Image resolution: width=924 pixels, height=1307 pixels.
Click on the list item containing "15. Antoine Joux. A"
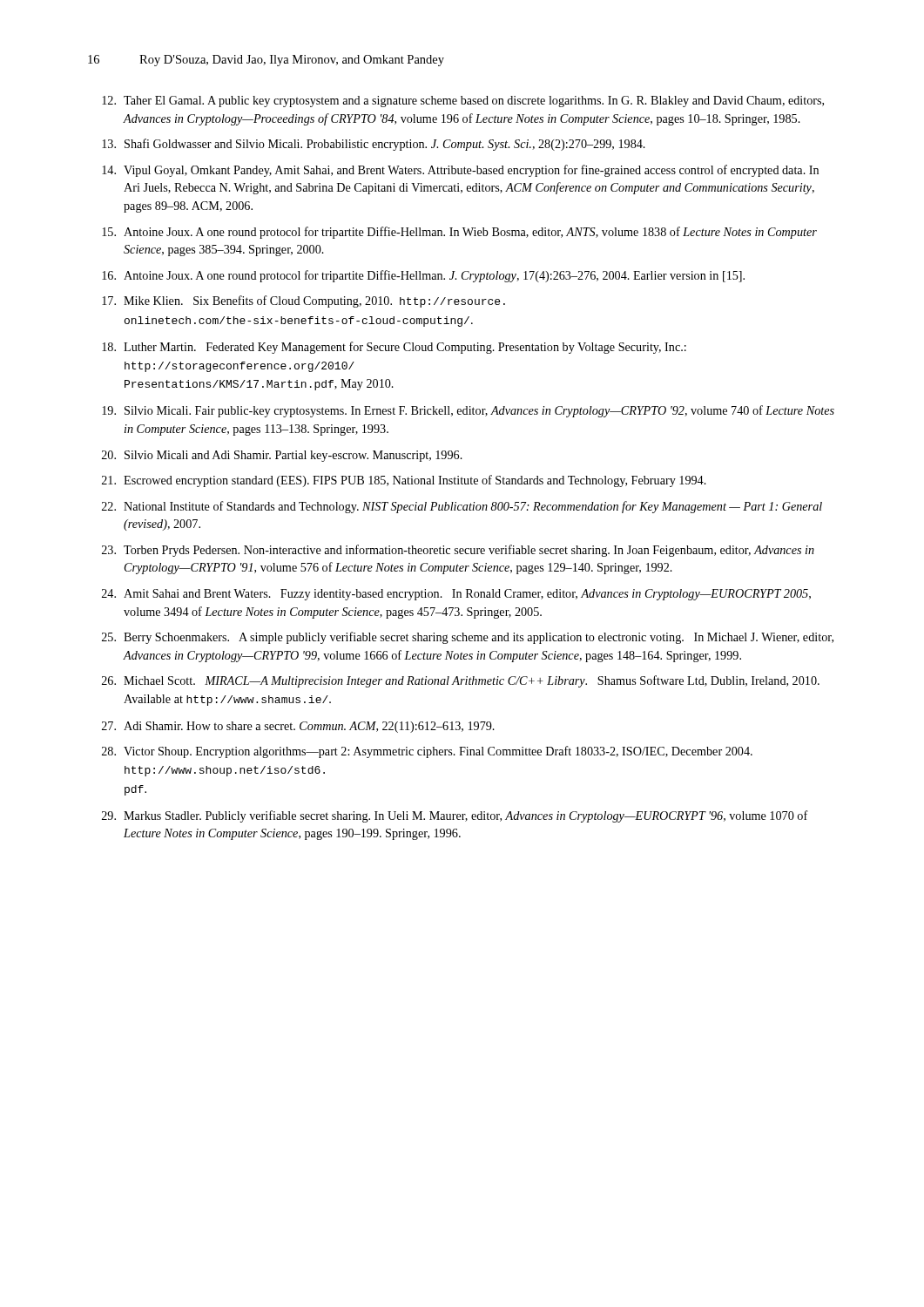(x=462, y=241)
